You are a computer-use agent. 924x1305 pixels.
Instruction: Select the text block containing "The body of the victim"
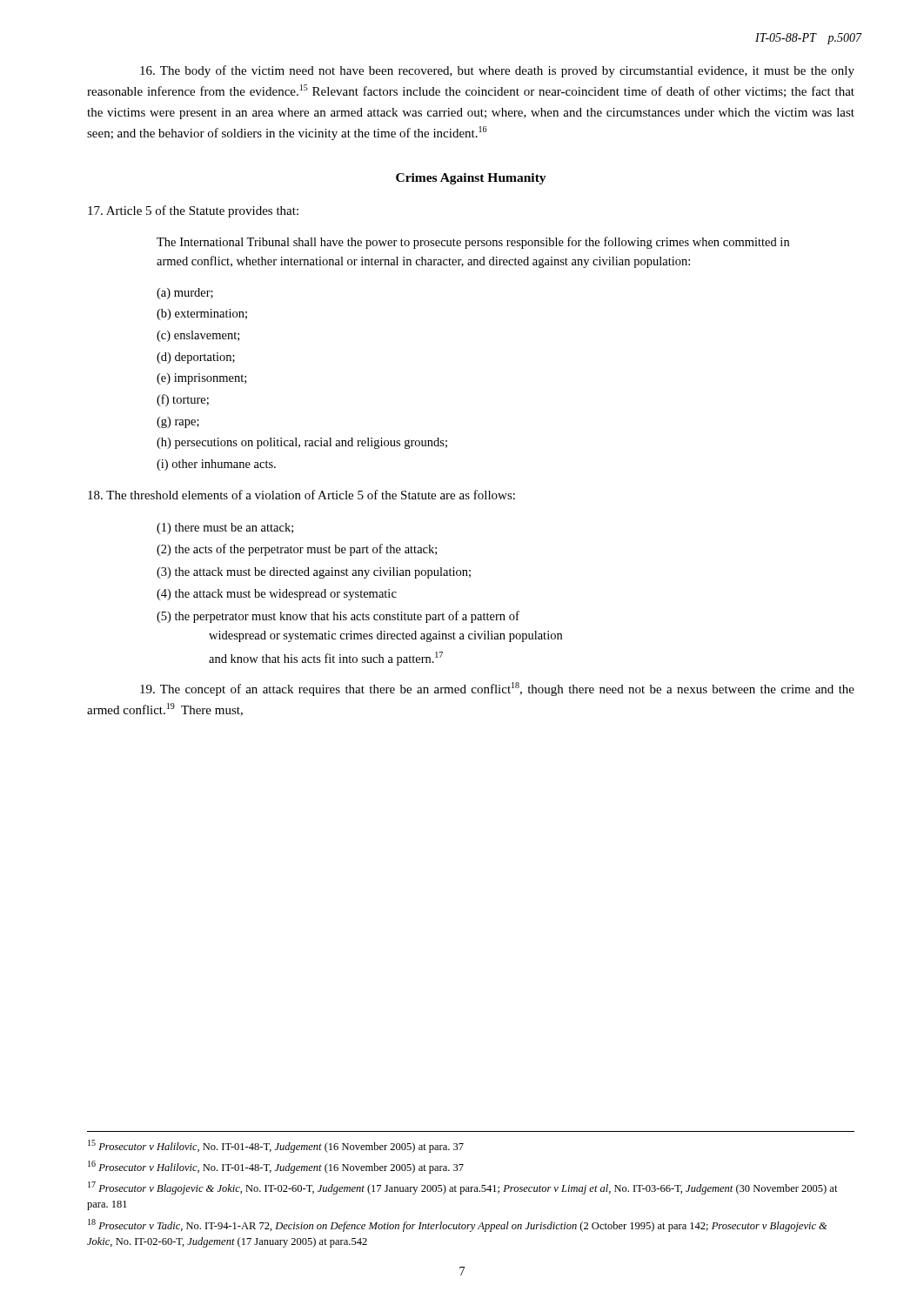pos(471,102)
